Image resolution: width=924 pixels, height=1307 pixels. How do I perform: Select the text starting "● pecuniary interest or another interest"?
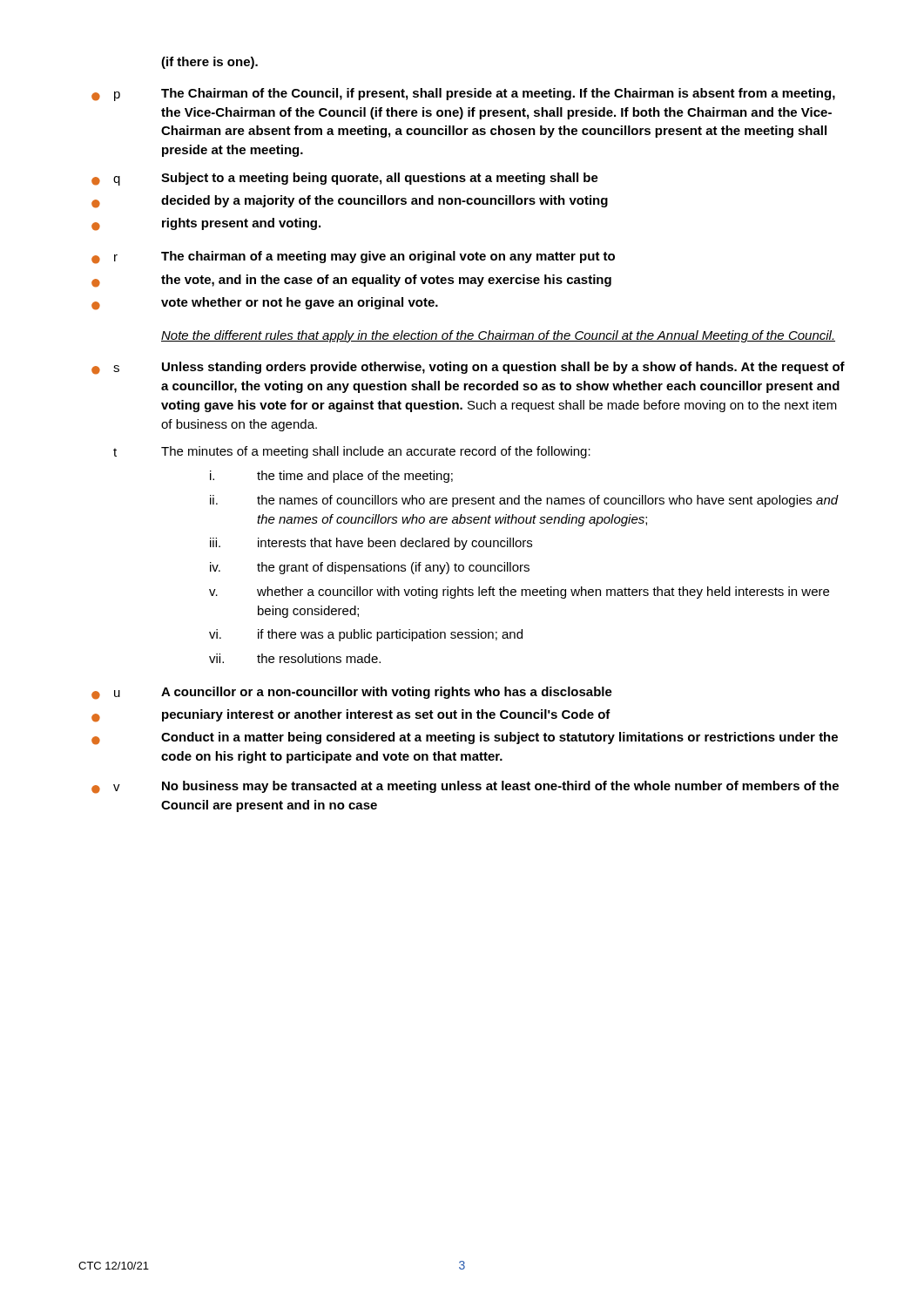(462, 716)
